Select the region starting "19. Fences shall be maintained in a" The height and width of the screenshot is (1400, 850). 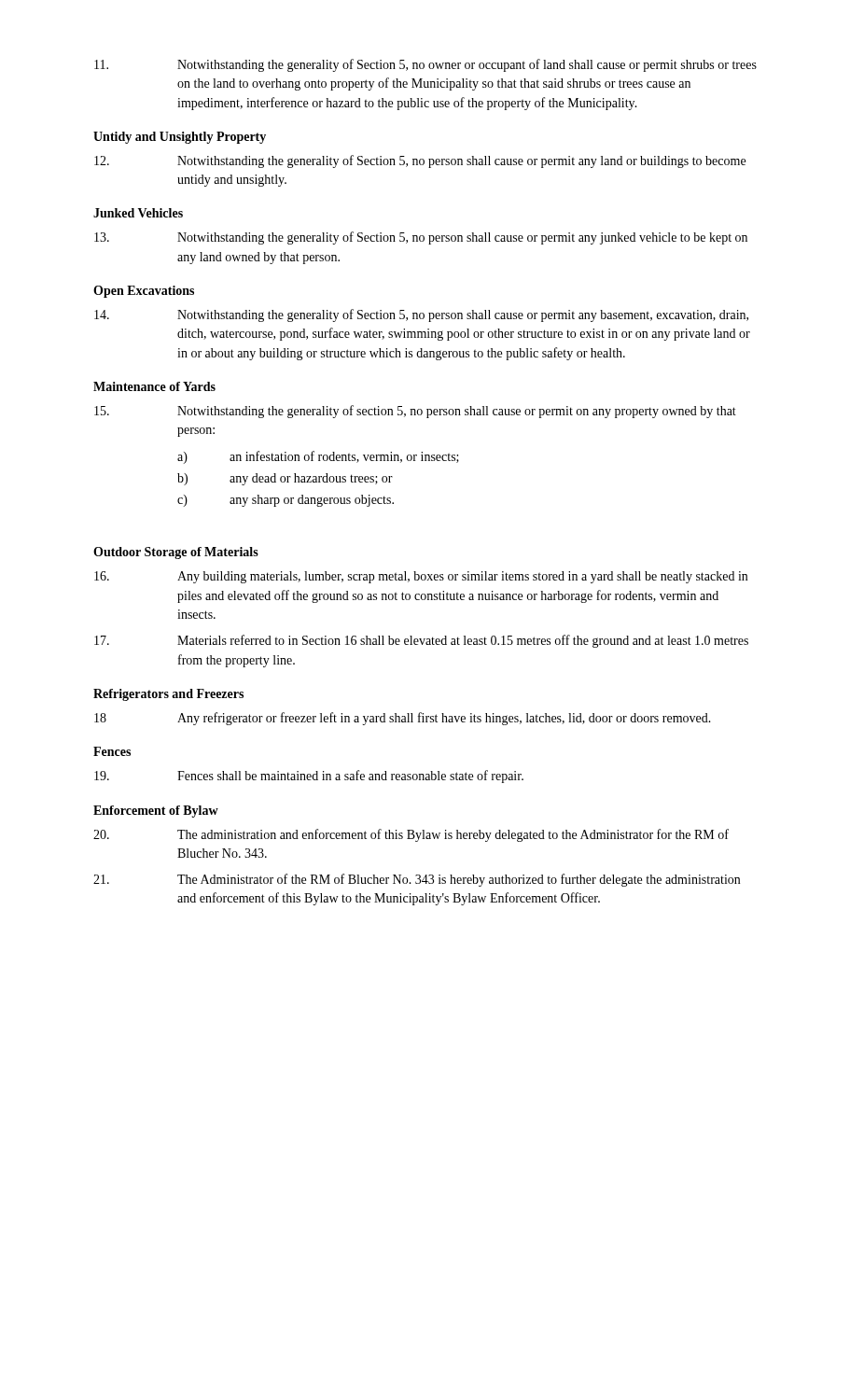point(425,777)
